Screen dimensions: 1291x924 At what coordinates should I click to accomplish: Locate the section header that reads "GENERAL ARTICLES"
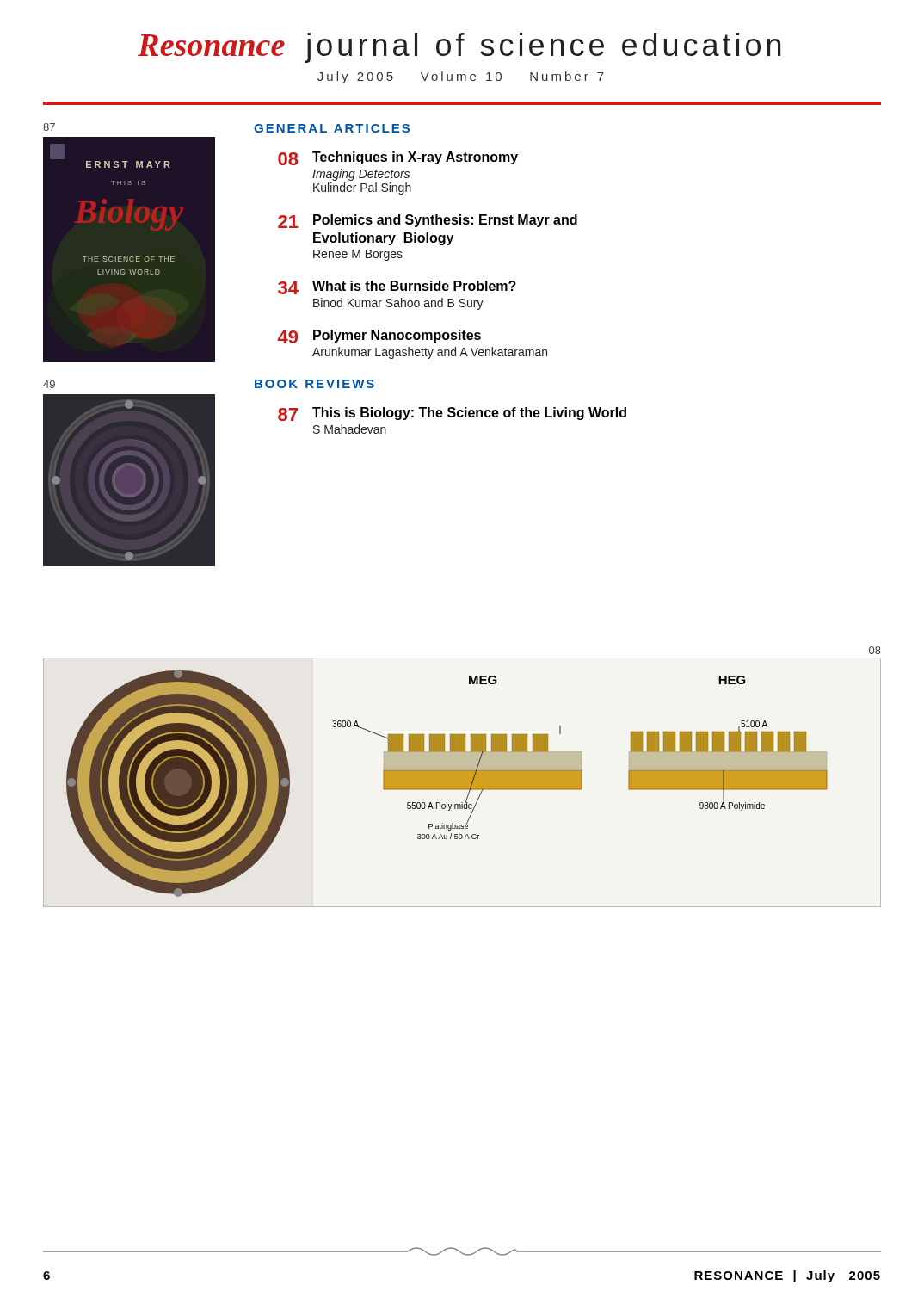click(333, 128)
